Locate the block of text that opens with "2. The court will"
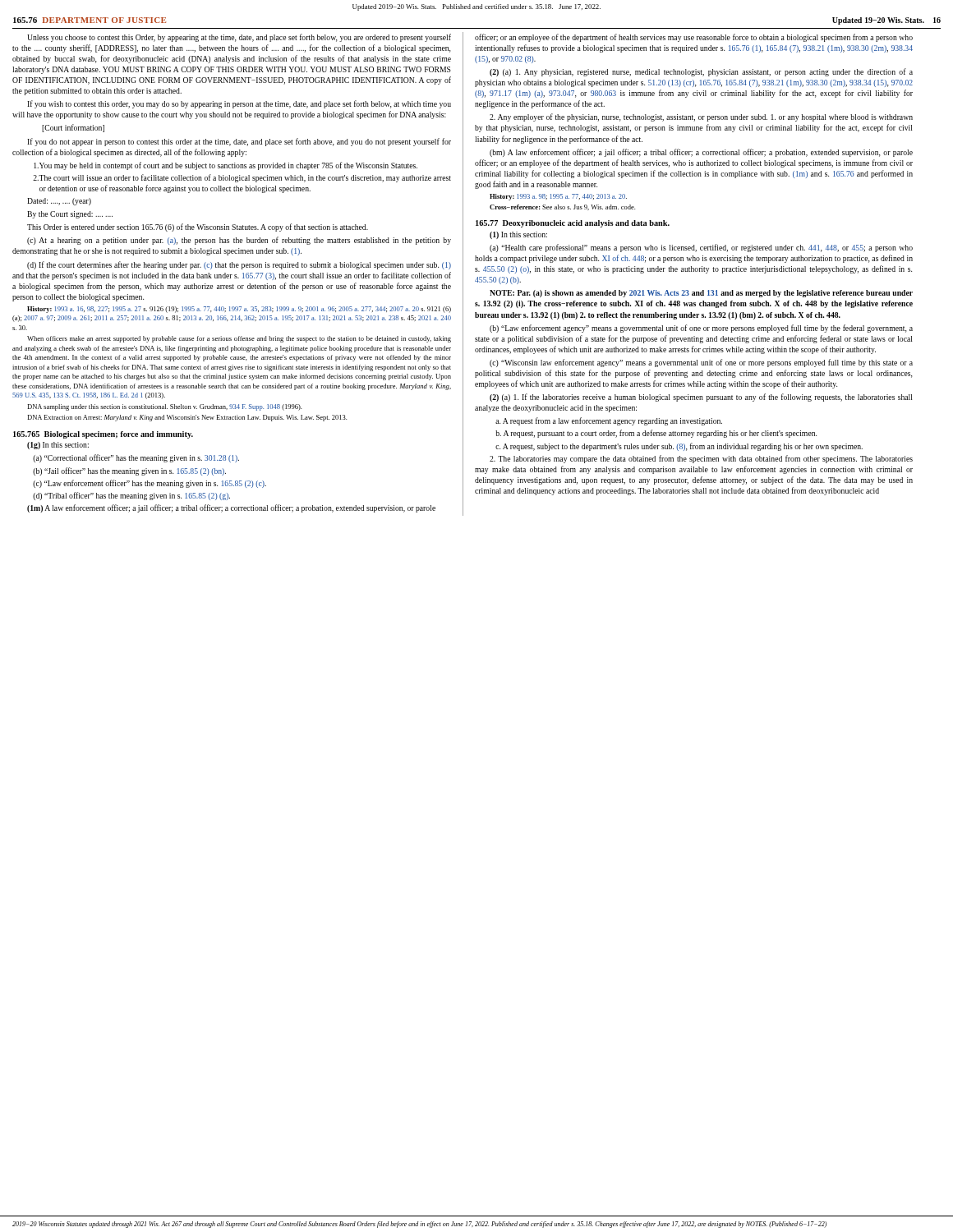Viewport: 953px width, 1232px height. (x=232, y=183)
